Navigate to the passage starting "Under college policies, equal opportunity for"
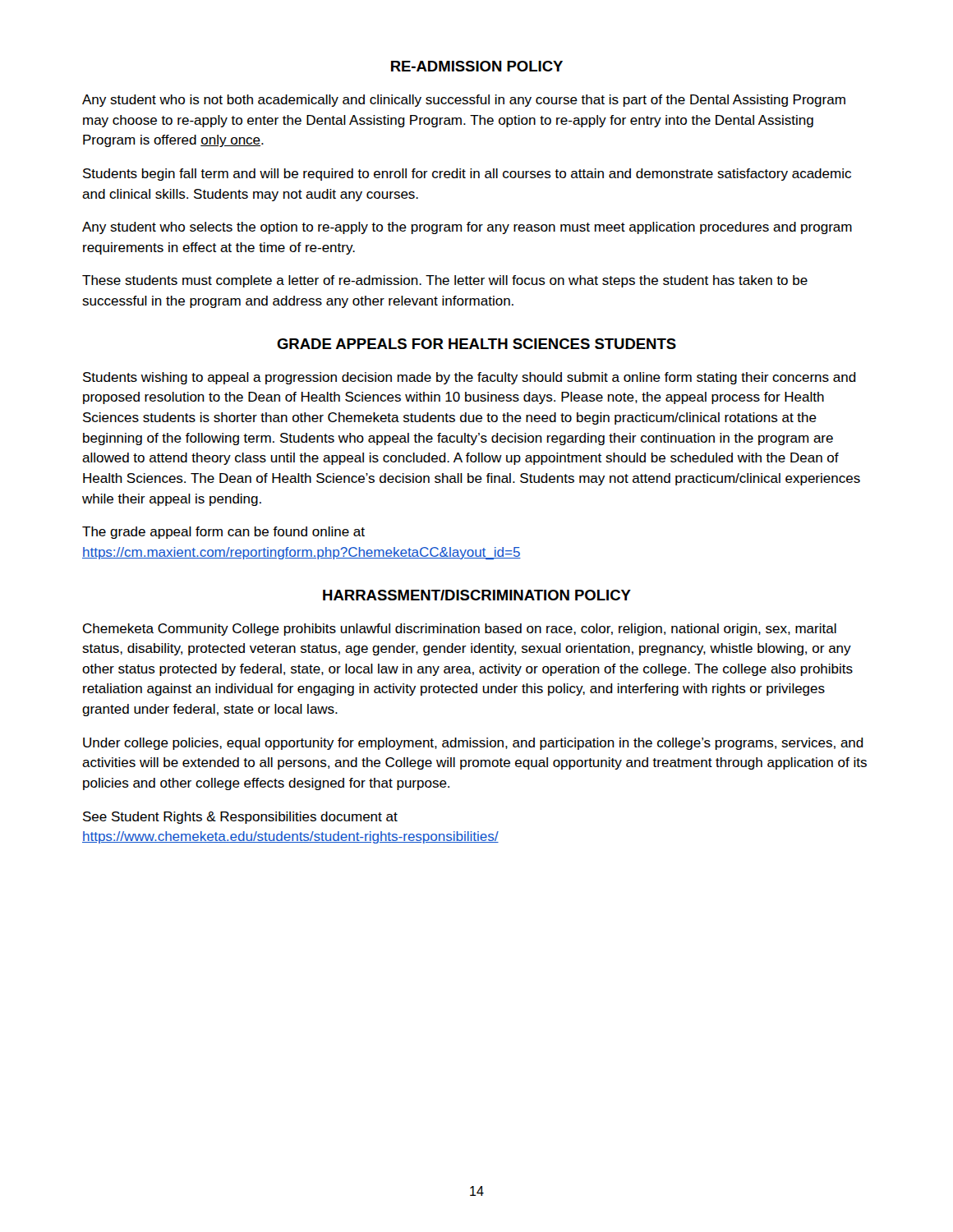This screenshot has width=953, height=1232. [x=475, y=763]
